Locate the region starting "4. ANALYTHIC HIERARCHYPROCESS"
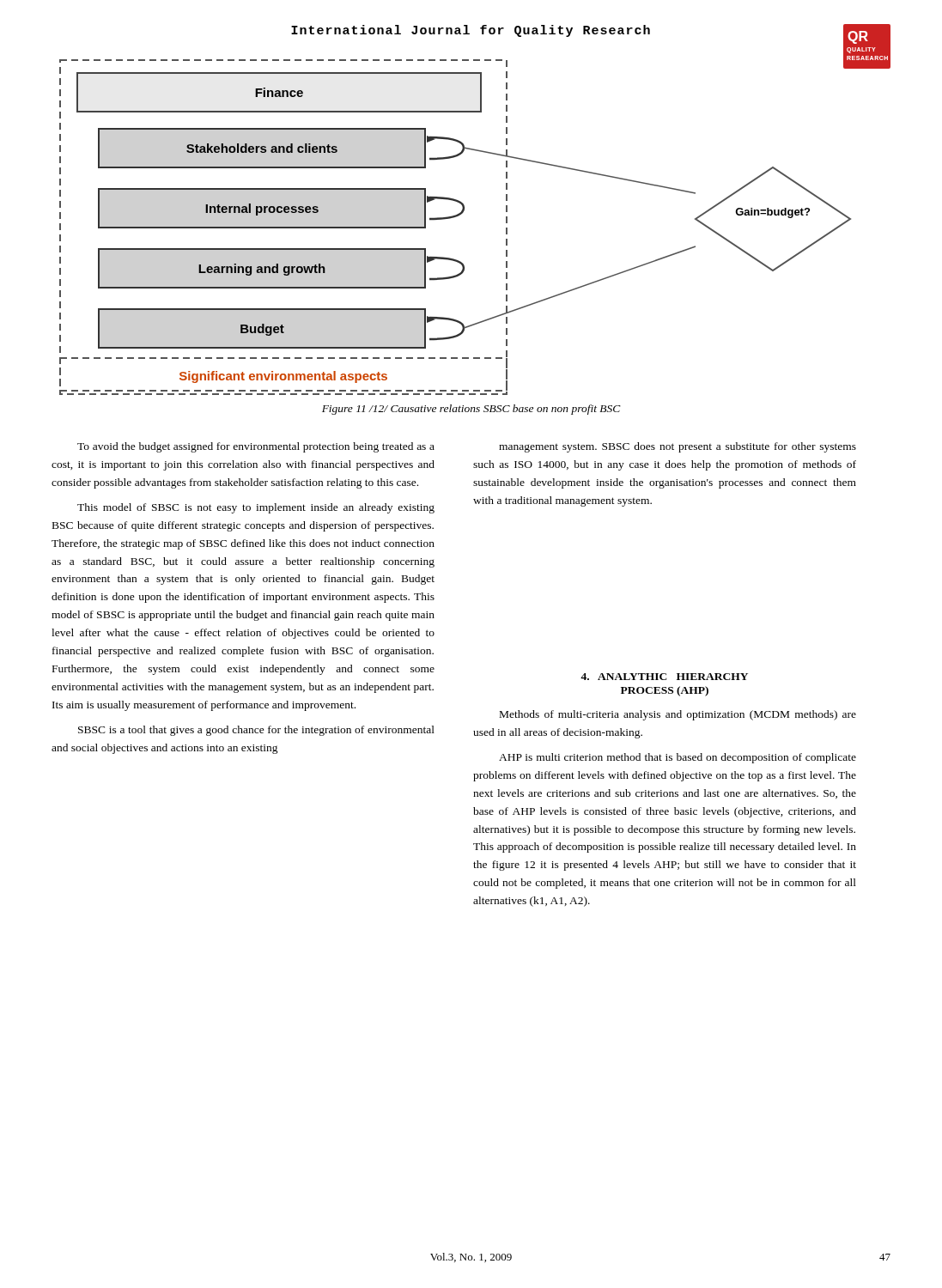Screen dimensions: 1288x942 pyautogui.click(x=665, y=683)
